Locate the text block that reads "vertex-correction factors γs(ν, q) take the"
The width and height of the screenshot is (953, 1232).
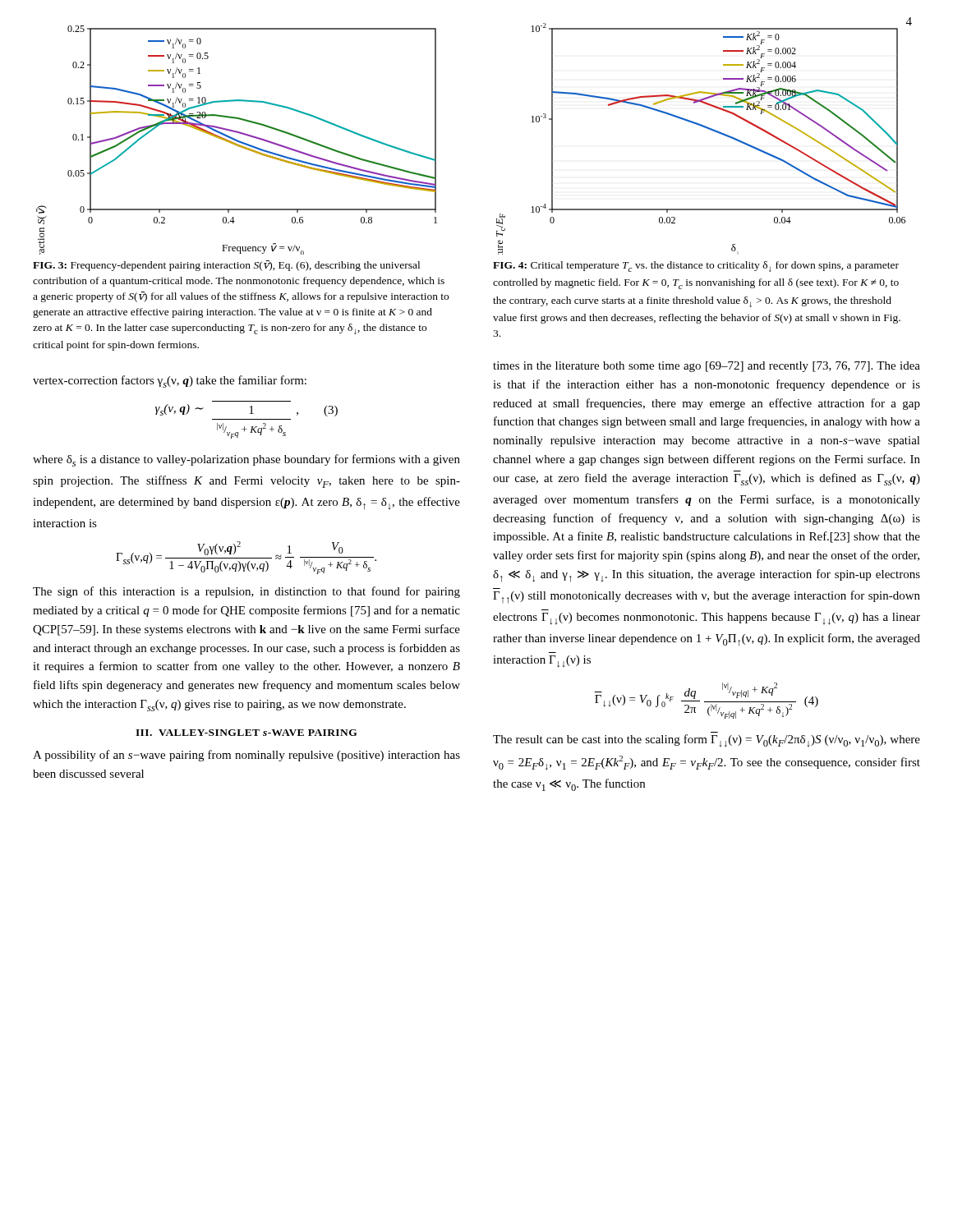170,382
